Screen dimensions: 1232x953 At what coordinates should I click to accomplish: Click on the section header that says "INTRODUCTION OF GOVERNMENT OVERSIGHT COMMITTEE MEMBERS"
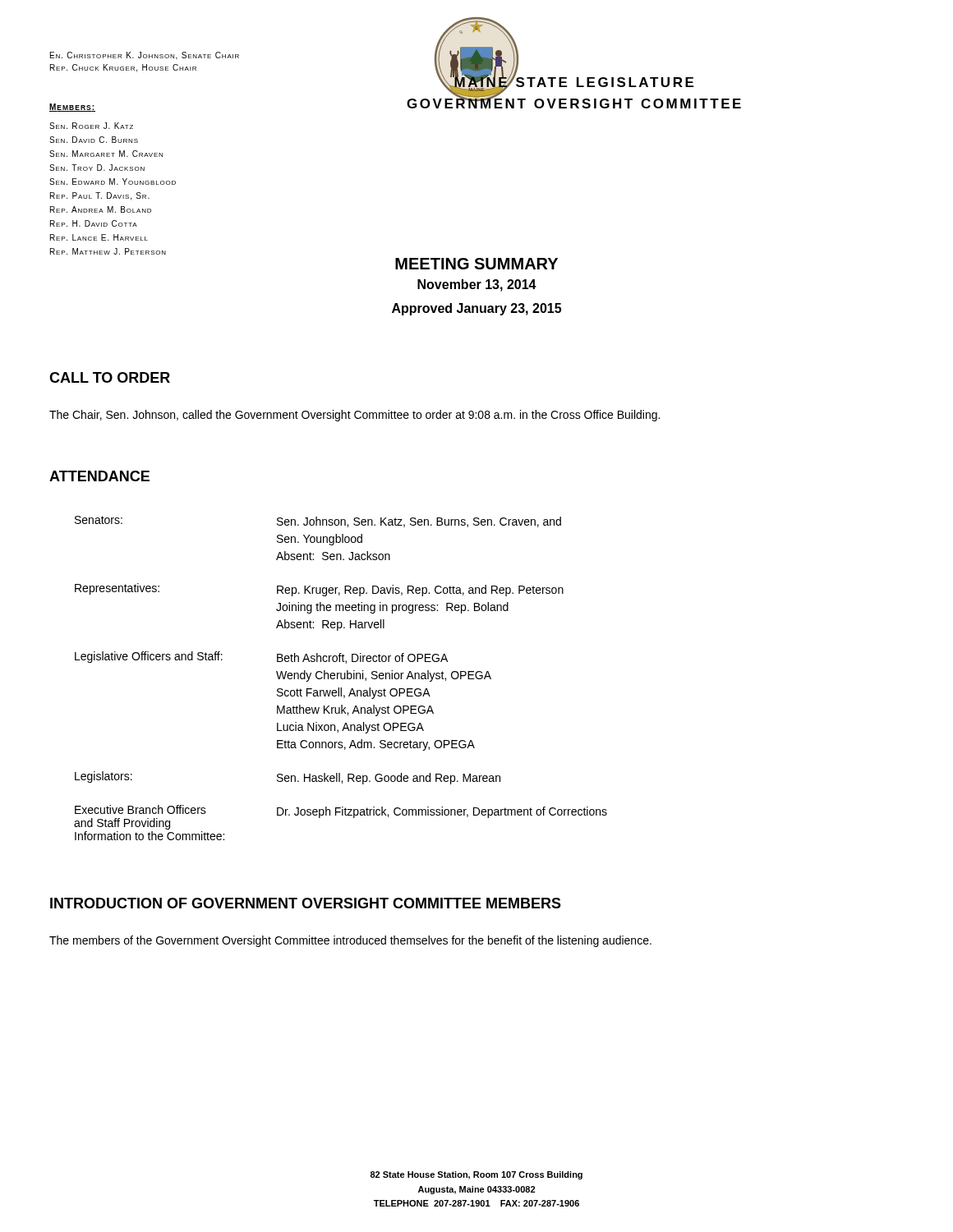(x=305, y=903)
